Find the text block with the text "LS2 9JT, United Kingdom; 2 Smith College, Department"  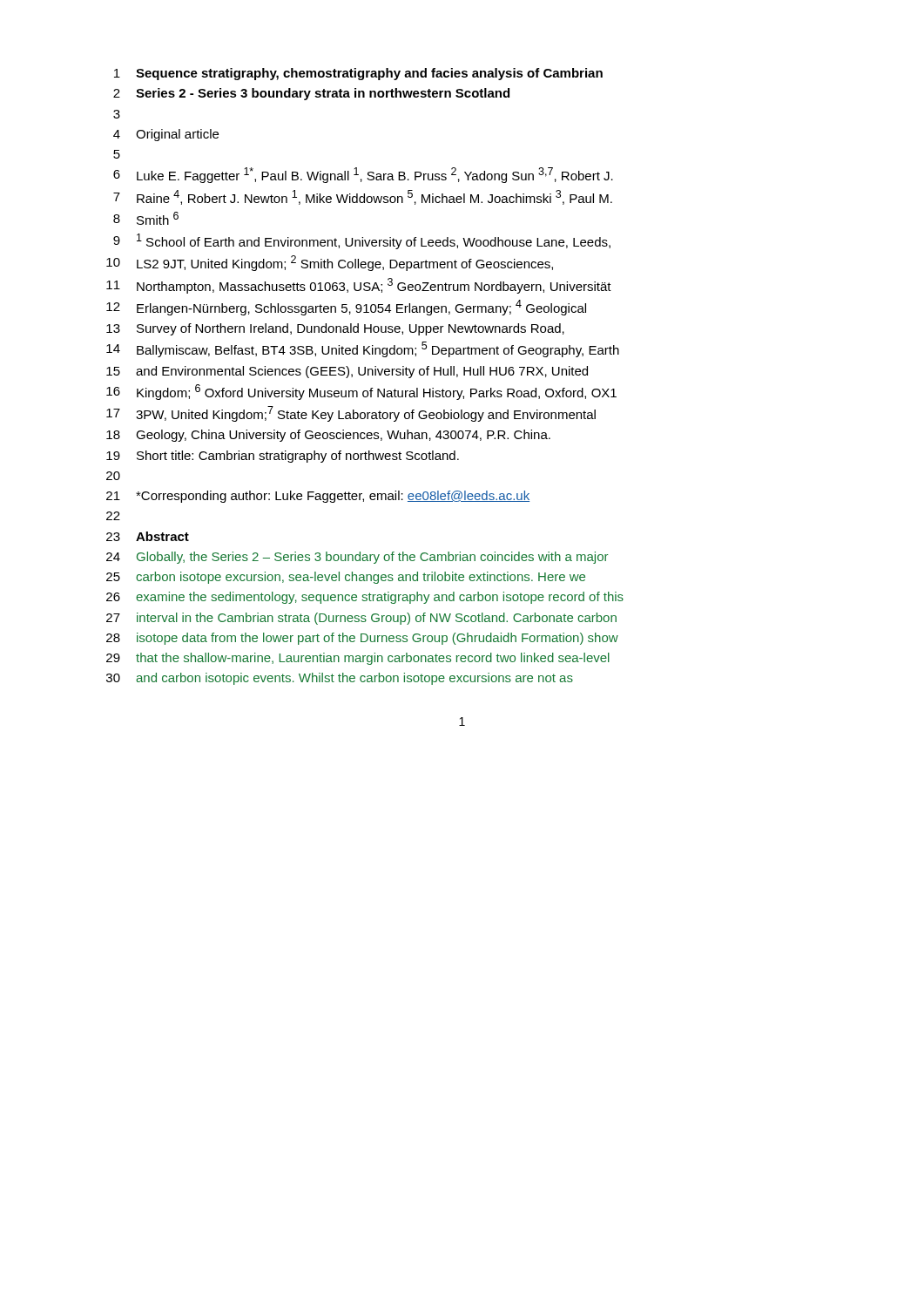point(345,263)
